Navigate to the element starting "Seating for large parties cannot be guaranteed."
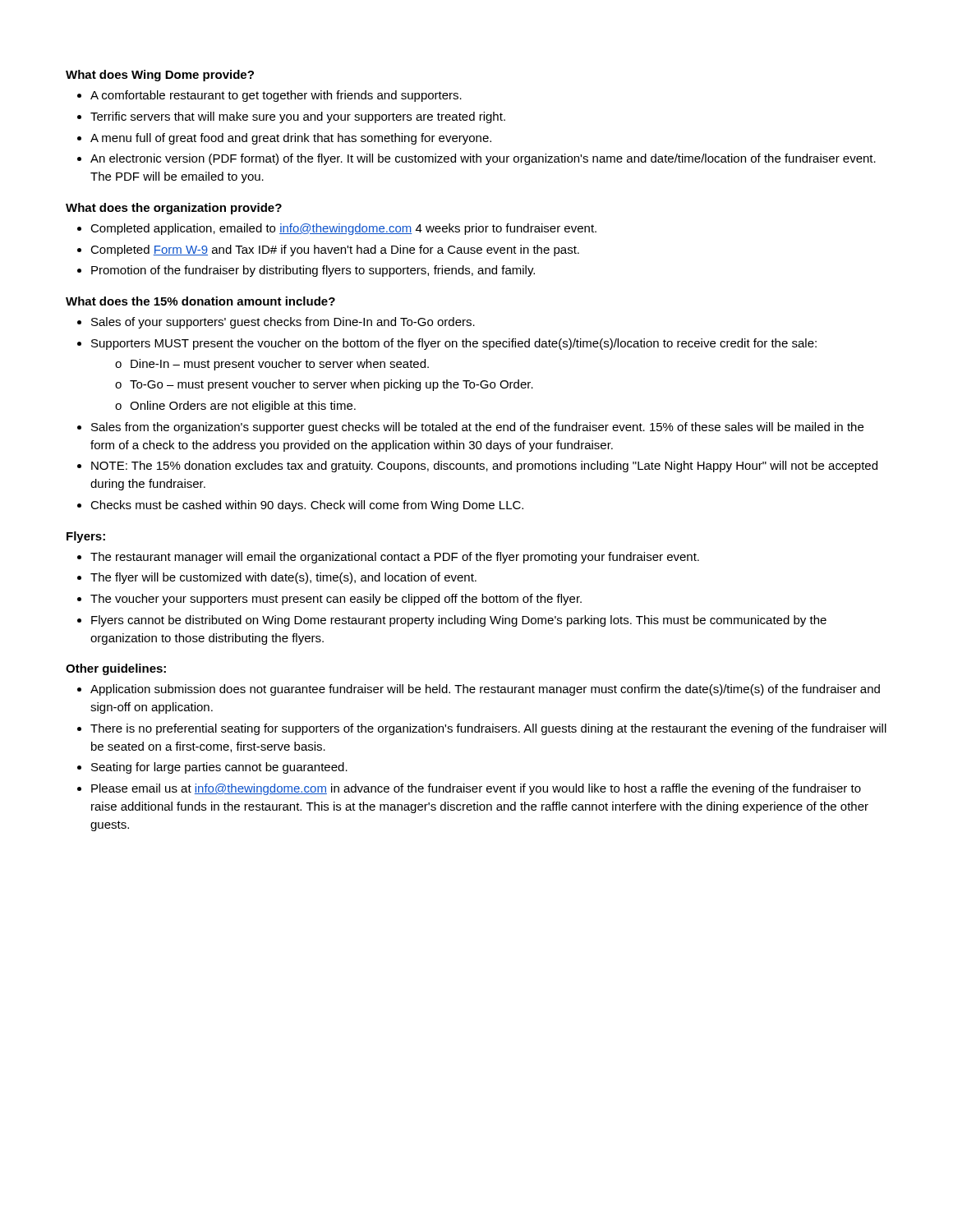Screen dimensions: 1232x953 click(x=212, y=768)
